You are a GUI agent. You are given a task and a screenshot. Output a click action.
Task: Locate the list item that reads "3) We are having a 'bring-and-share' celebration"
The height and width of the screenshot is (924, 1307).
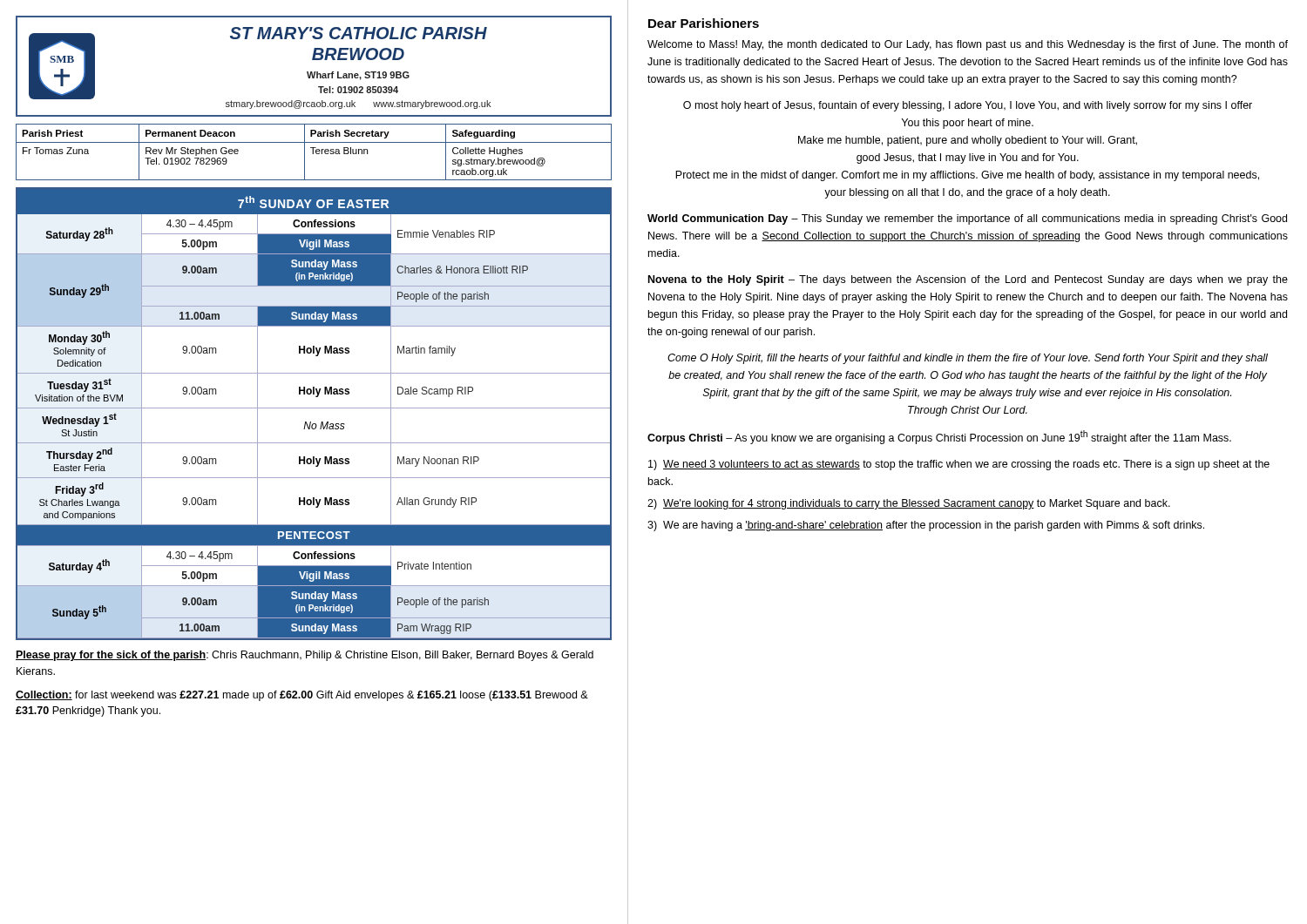[x=926, y=525]
